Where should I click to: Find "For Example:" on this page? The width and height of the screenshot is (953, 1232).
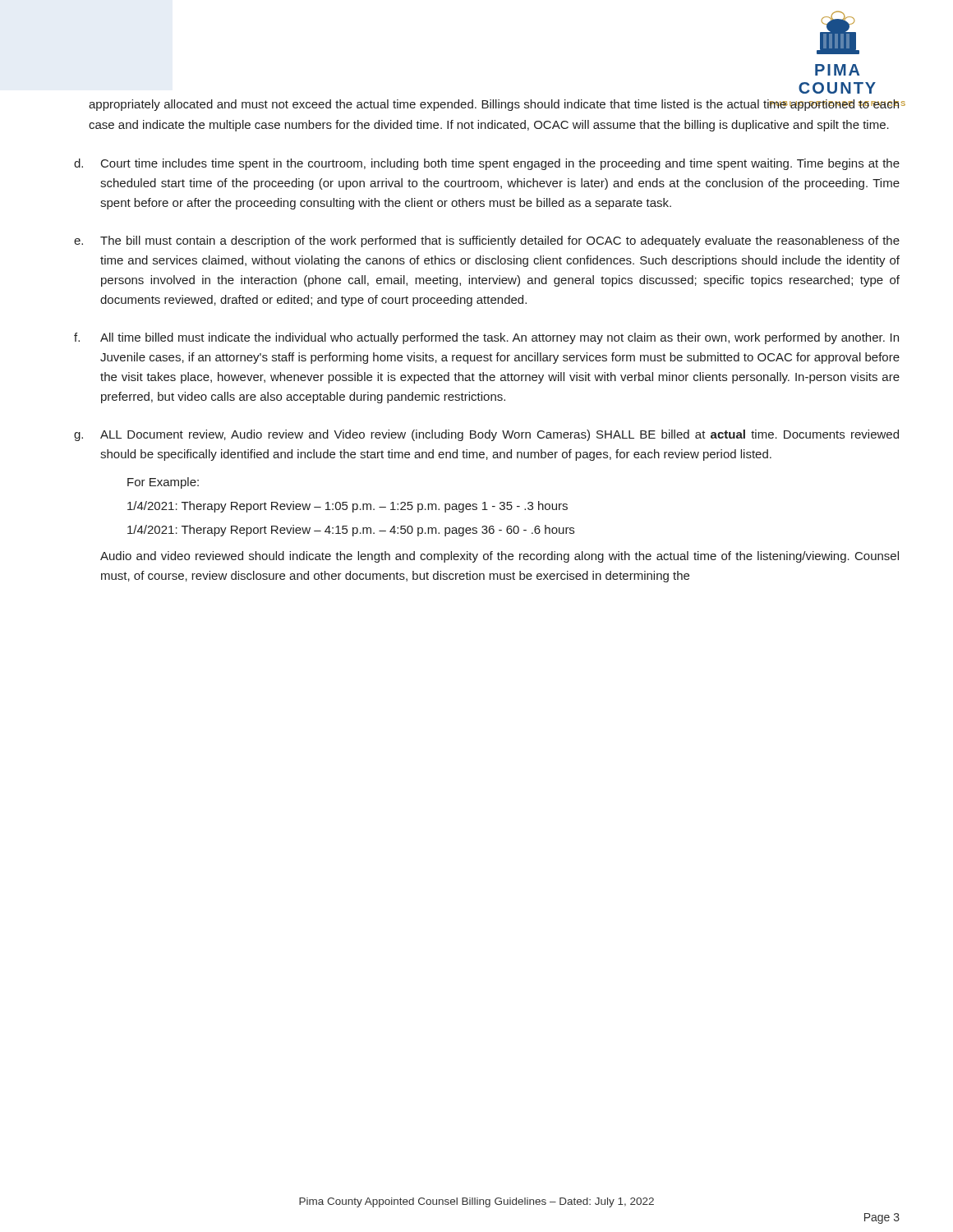pos(163,481)
